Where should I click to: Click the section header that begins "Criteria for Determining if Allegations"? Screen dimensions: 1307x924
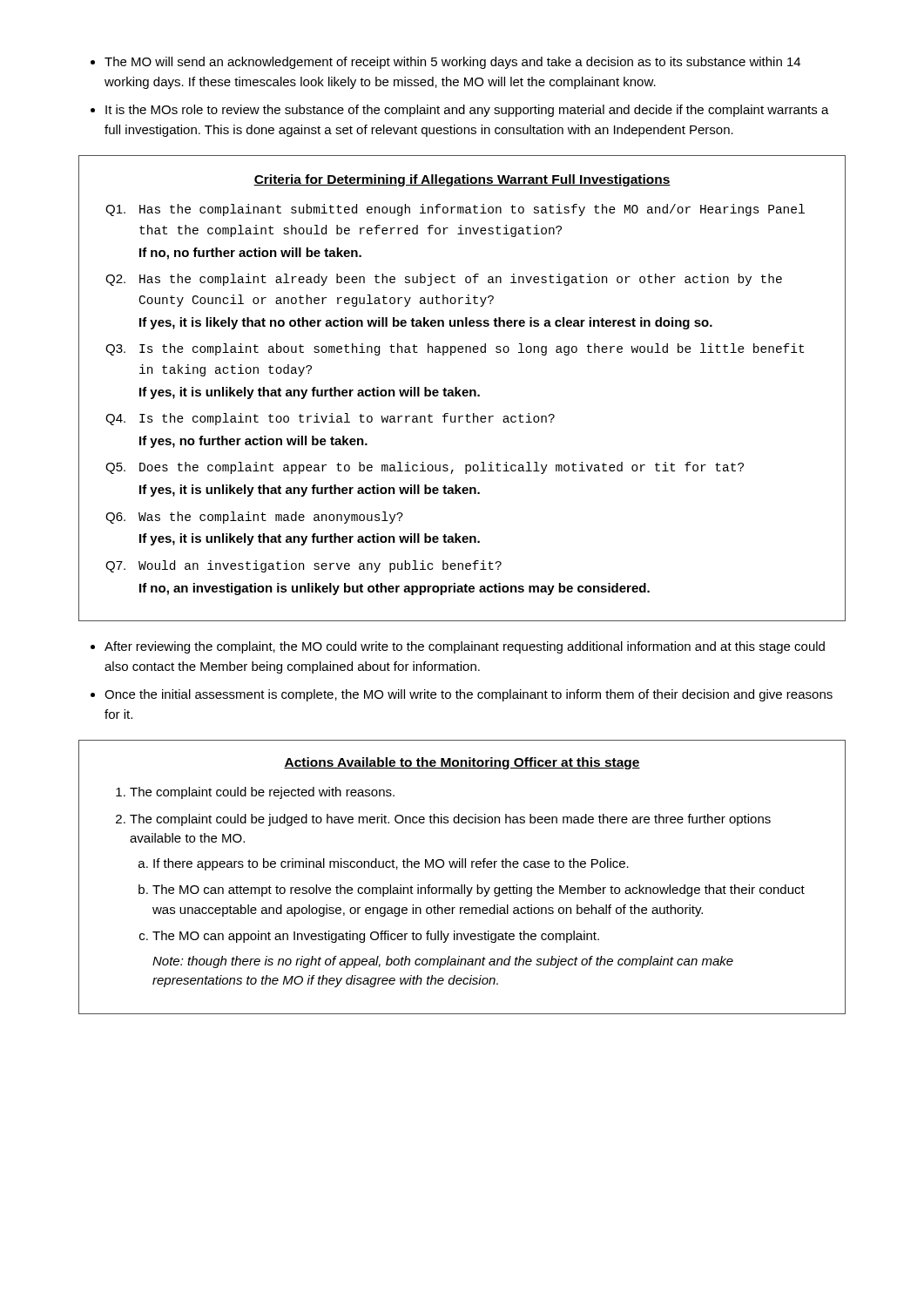click(462, 179)
